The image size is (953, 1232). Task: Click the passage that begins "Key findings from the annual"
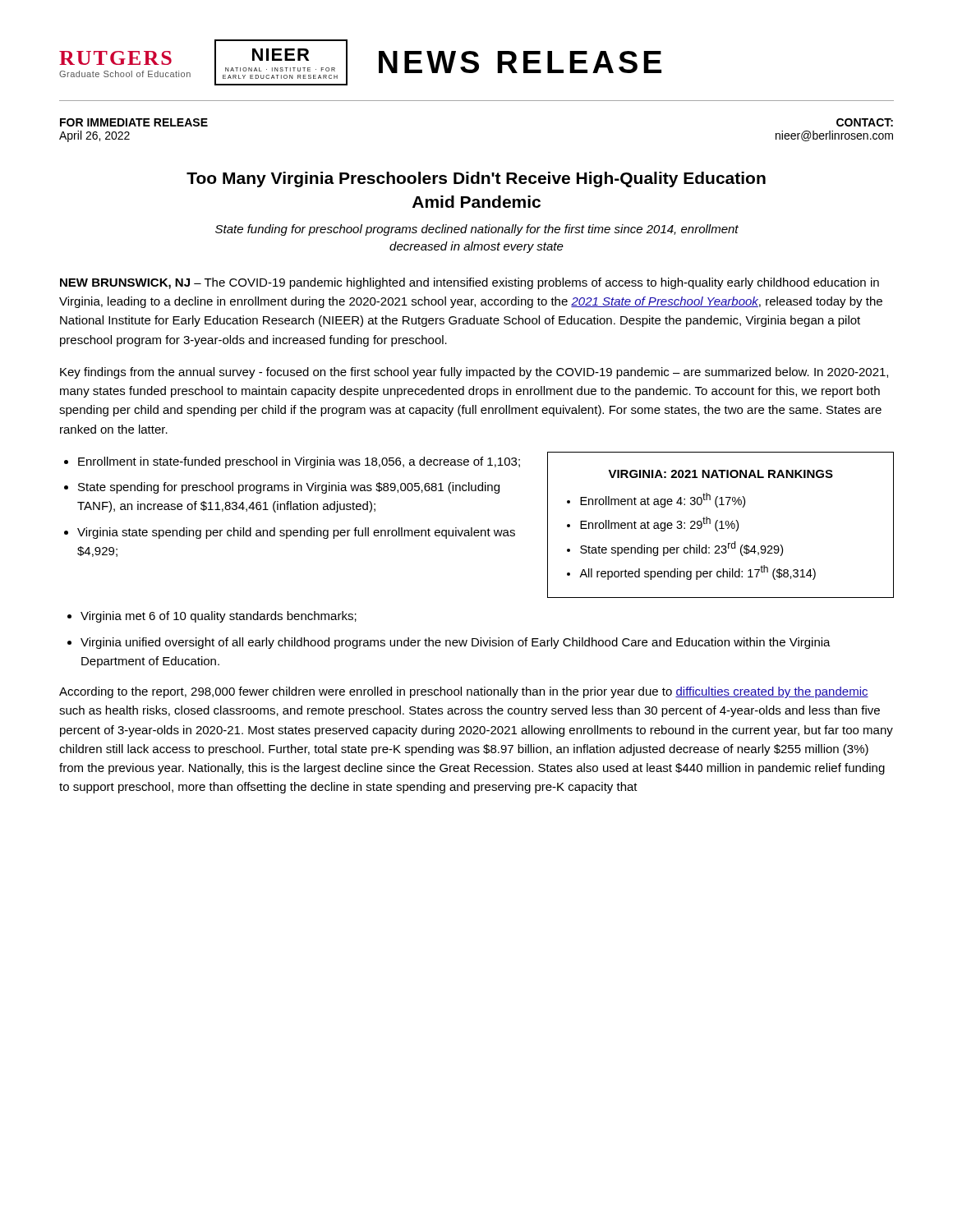pos(474,400)
